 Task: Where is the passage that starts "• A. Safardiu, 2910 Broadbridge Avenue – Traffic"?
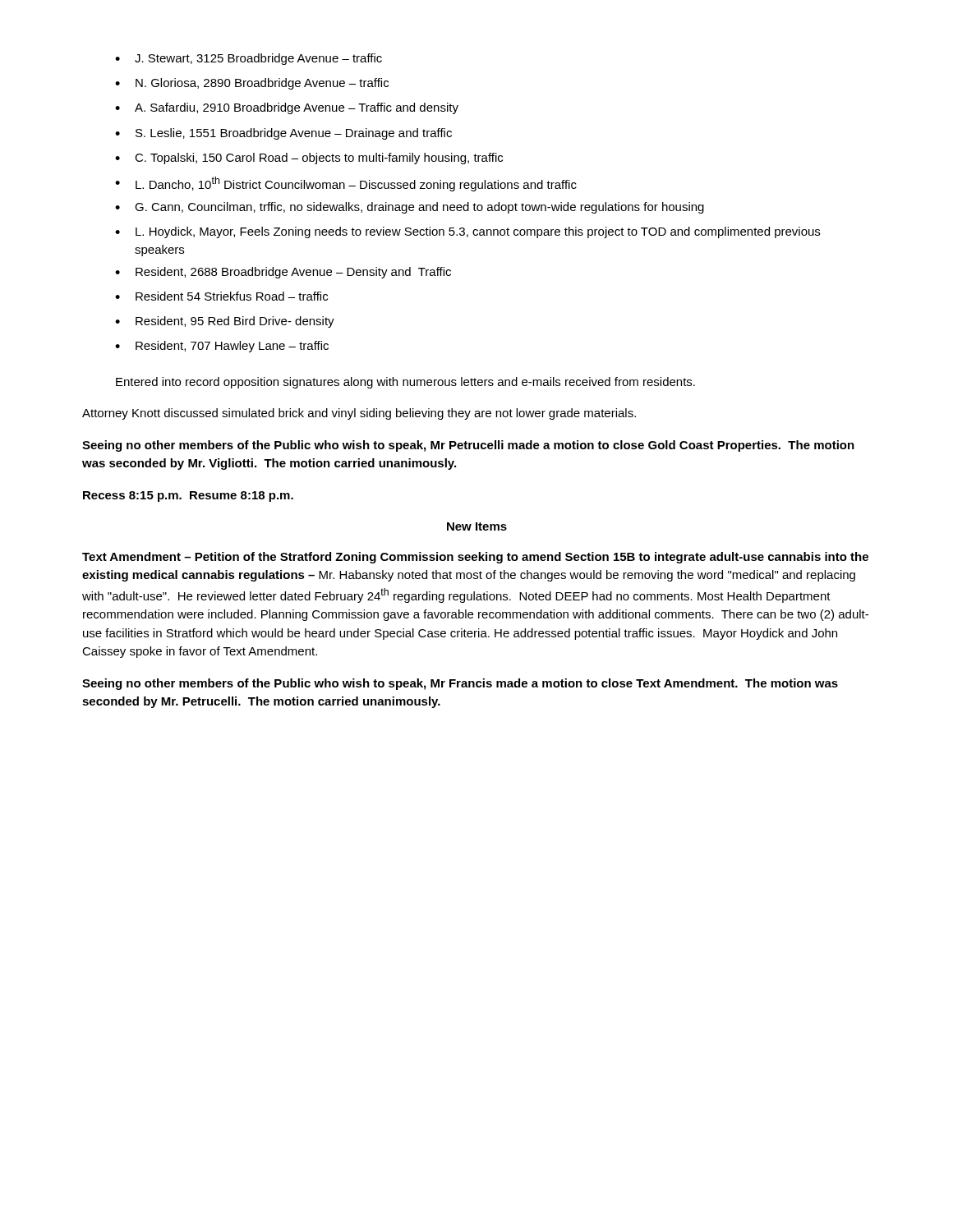coord(287,108)
